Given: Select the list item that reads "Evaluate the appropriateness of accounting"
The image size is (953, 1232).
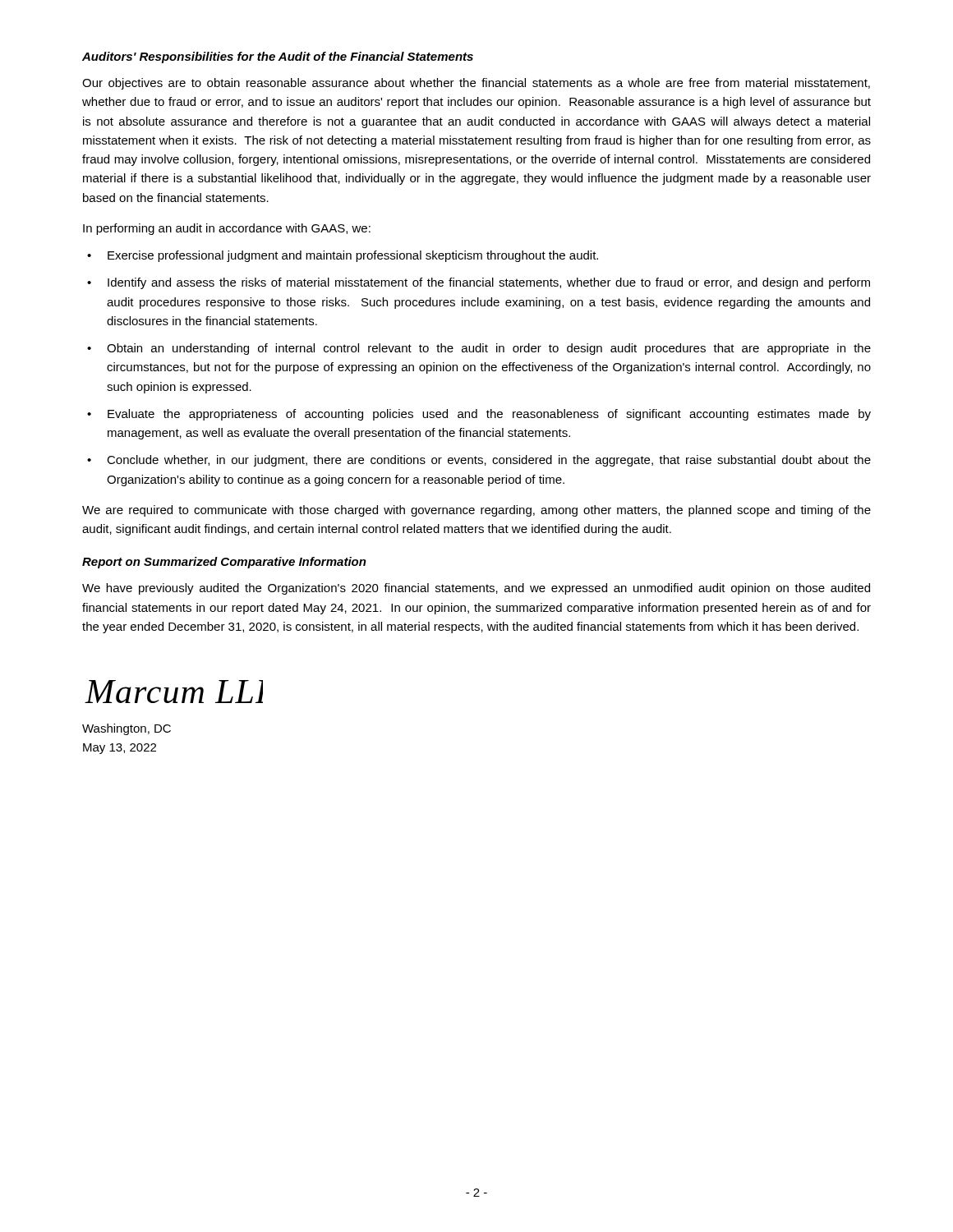Looking at the screenshot, I should tap(489, 423).
